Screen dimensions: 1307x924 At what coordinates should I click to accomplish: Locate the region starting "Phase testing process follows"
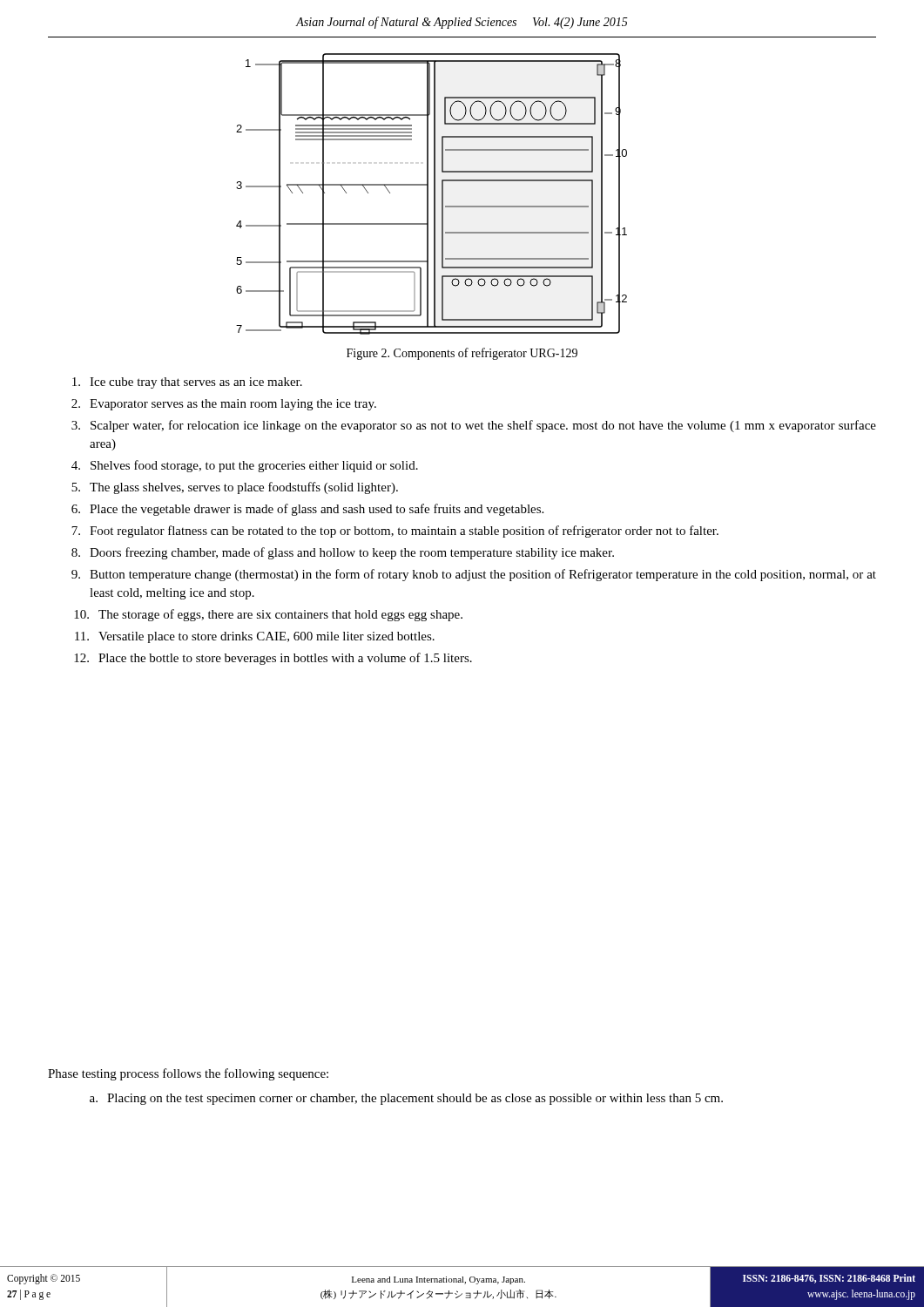[x=189, y=1074]
